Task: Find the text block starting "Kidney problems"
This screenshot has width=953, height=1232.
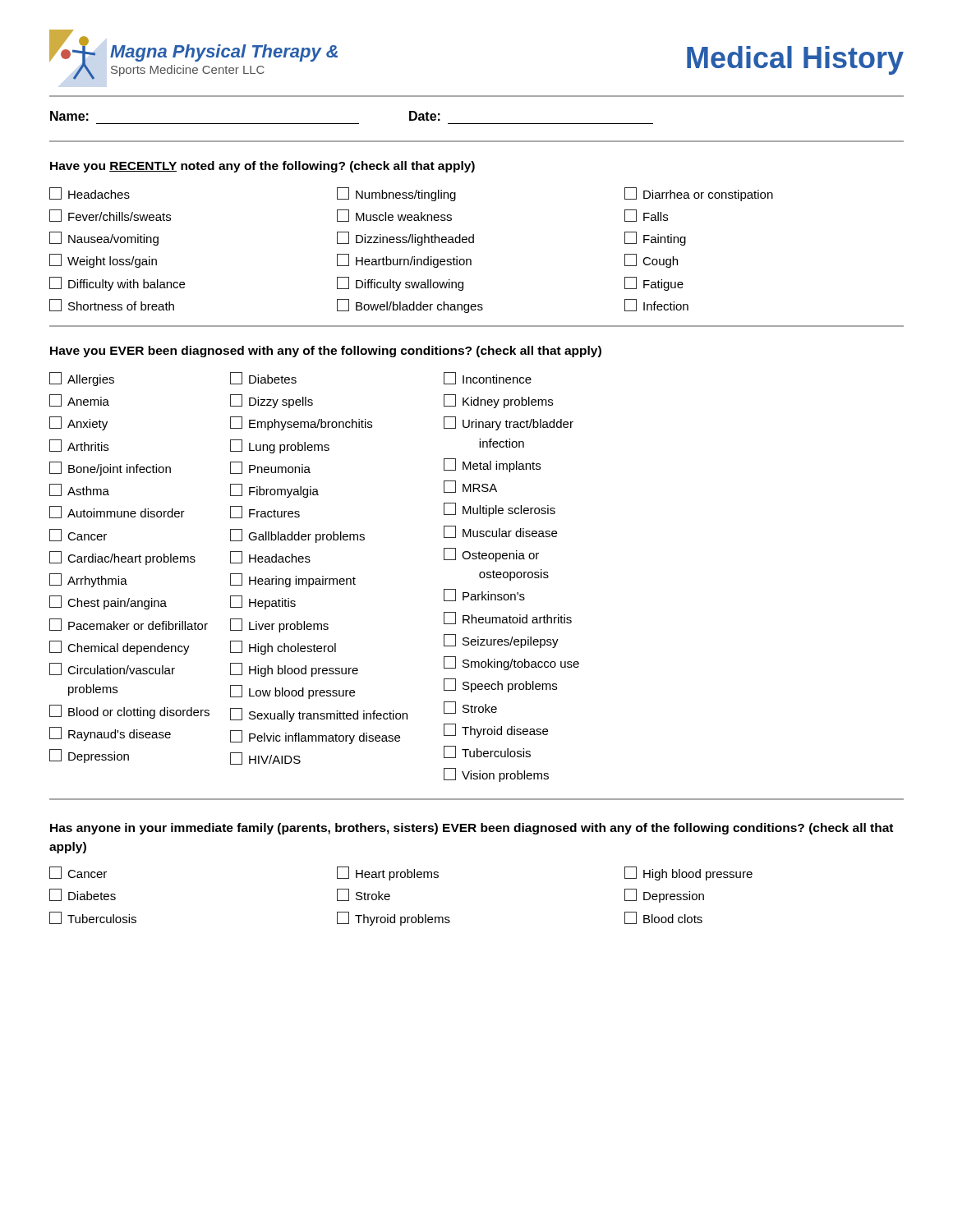Action: [499, 401]
